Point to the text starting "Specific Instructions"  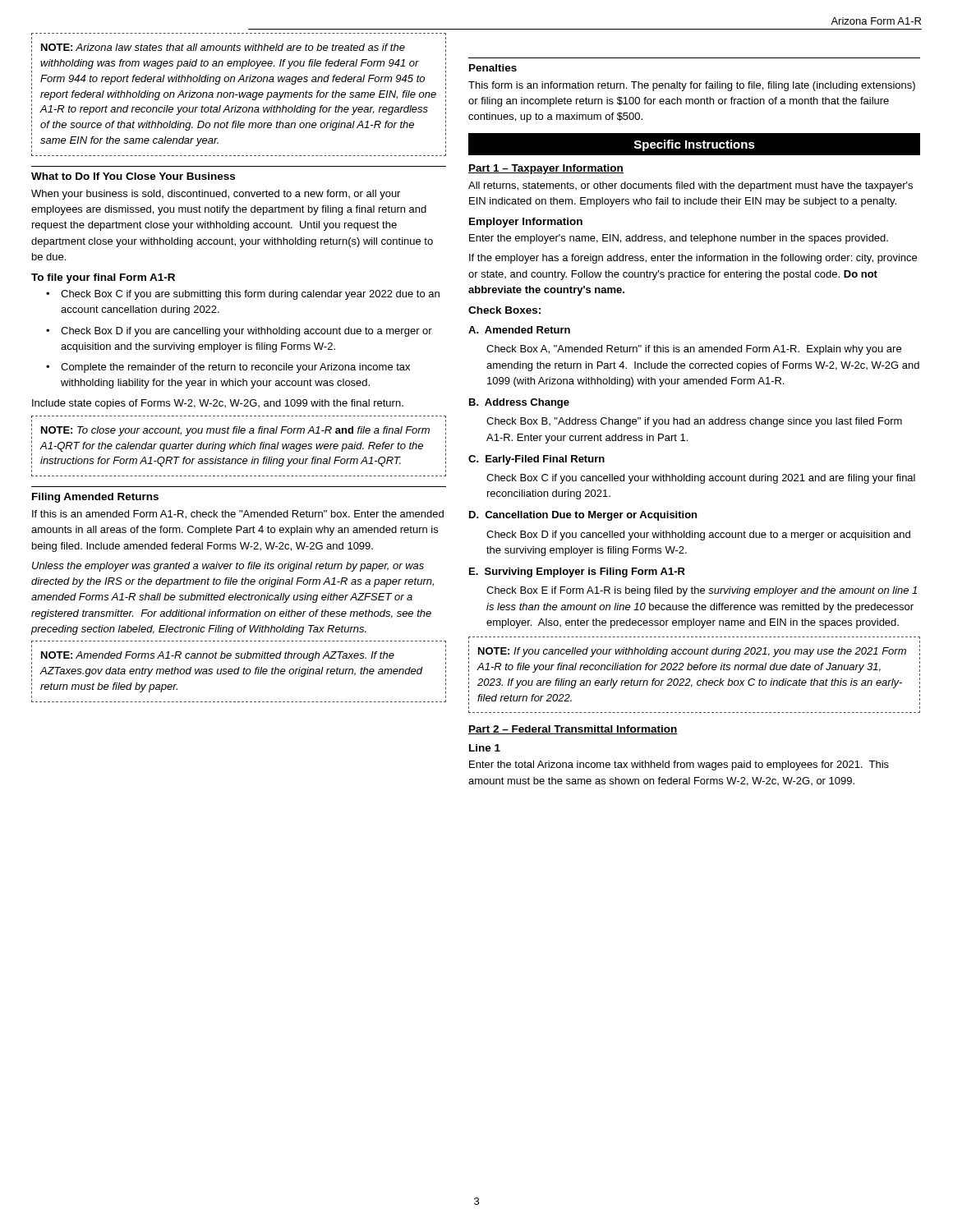click(694, 144)
